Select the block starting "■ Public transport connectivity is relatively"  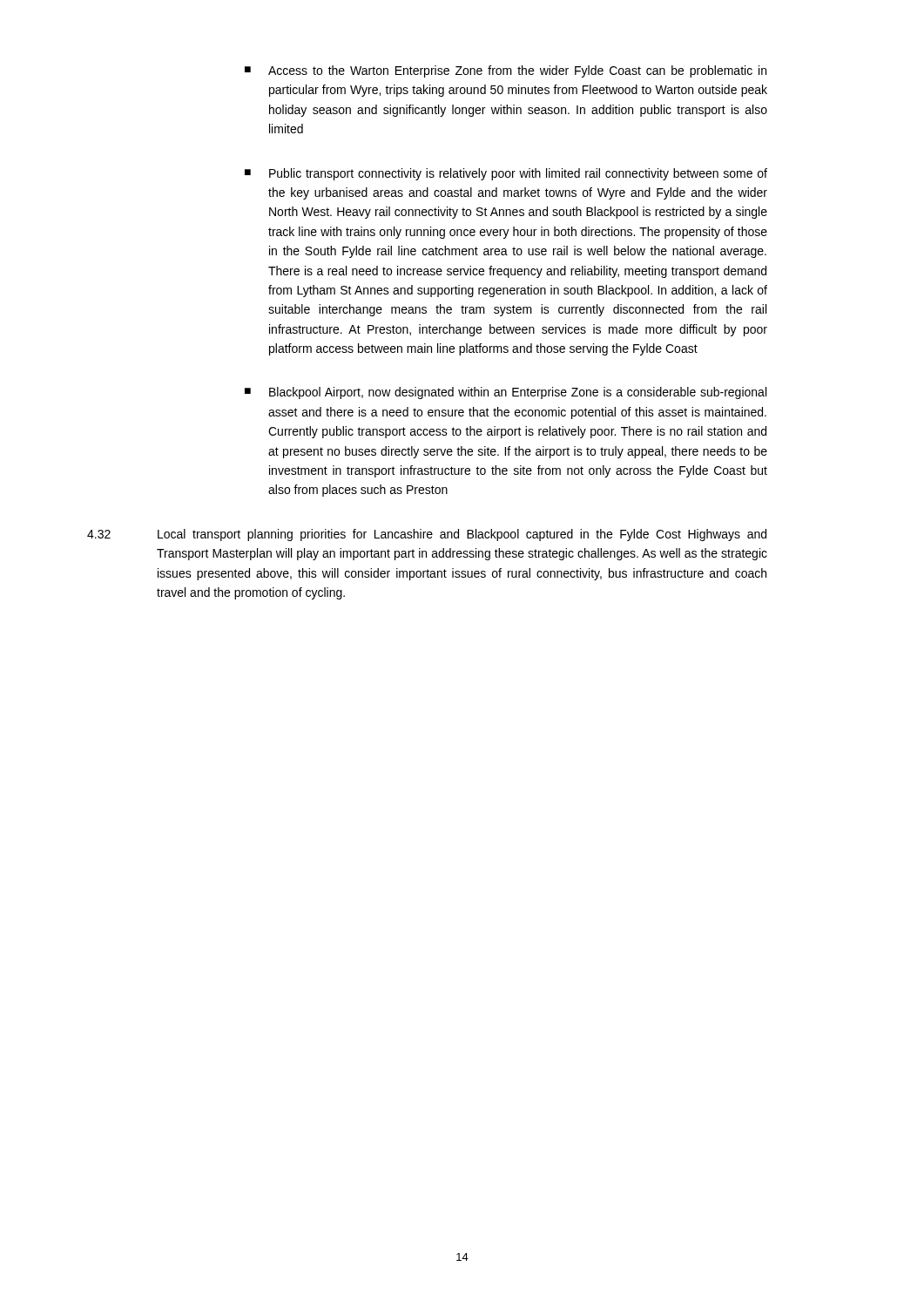pyautogui.click(x=506, y=261)
